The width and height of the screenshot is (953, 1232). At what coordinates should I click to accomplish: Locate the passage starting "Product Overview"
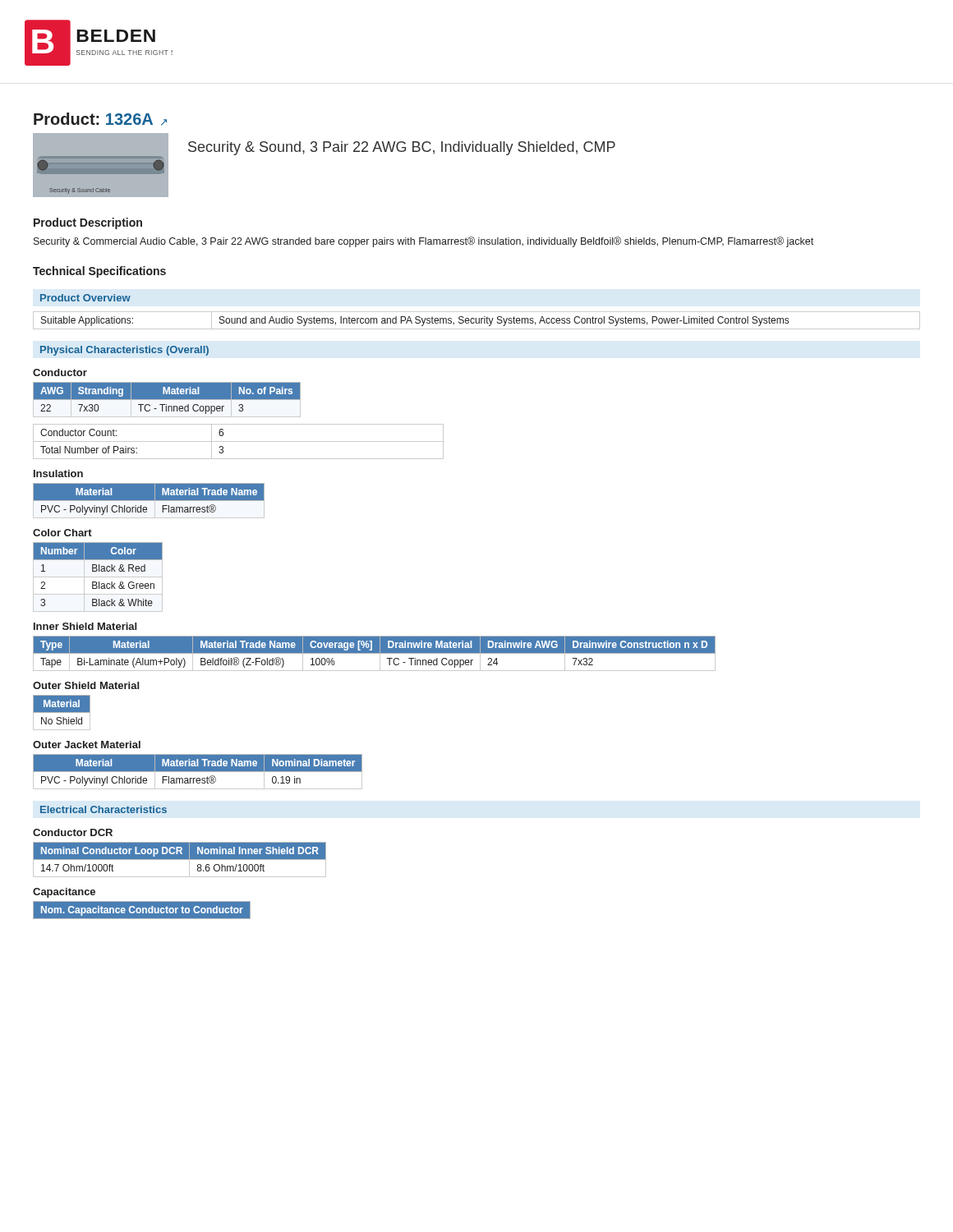tap(85, 298)
